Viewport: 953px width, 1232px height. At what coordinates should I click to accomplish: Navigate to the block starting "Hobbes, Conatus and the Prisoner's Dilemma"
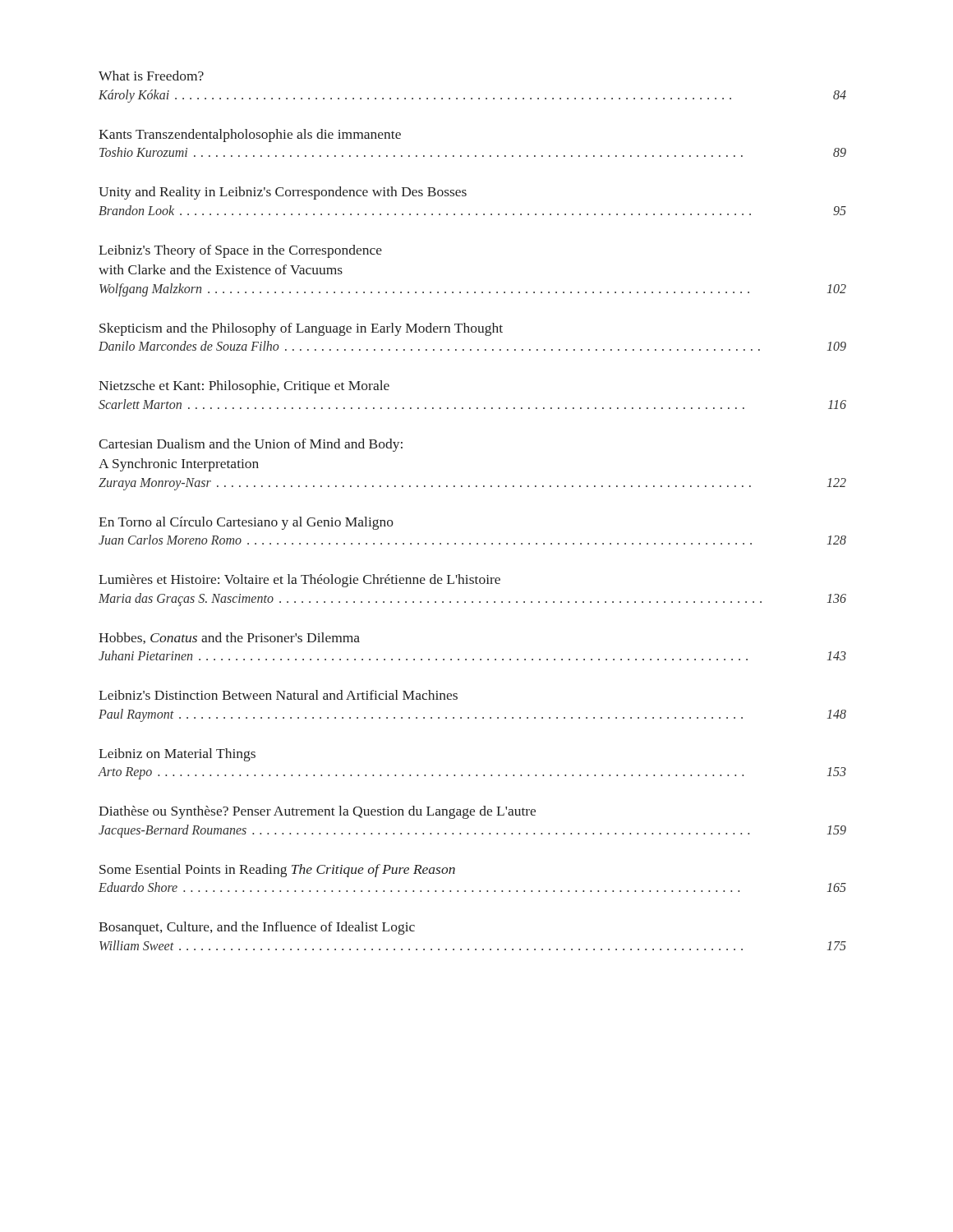[x=229, y=638]
